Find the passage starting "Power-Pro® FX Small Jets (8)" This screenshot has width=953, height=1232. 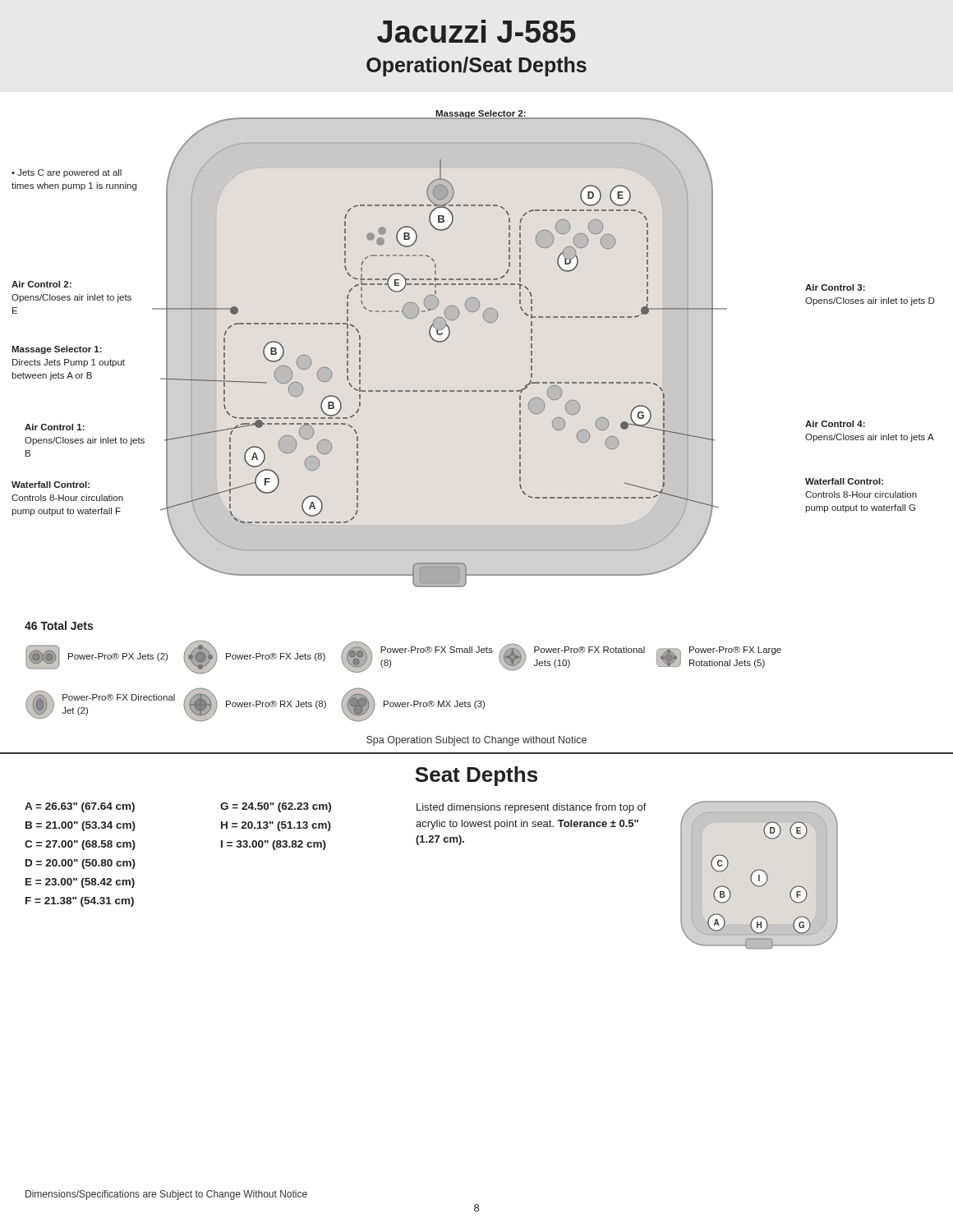click(x=419, y=657)
